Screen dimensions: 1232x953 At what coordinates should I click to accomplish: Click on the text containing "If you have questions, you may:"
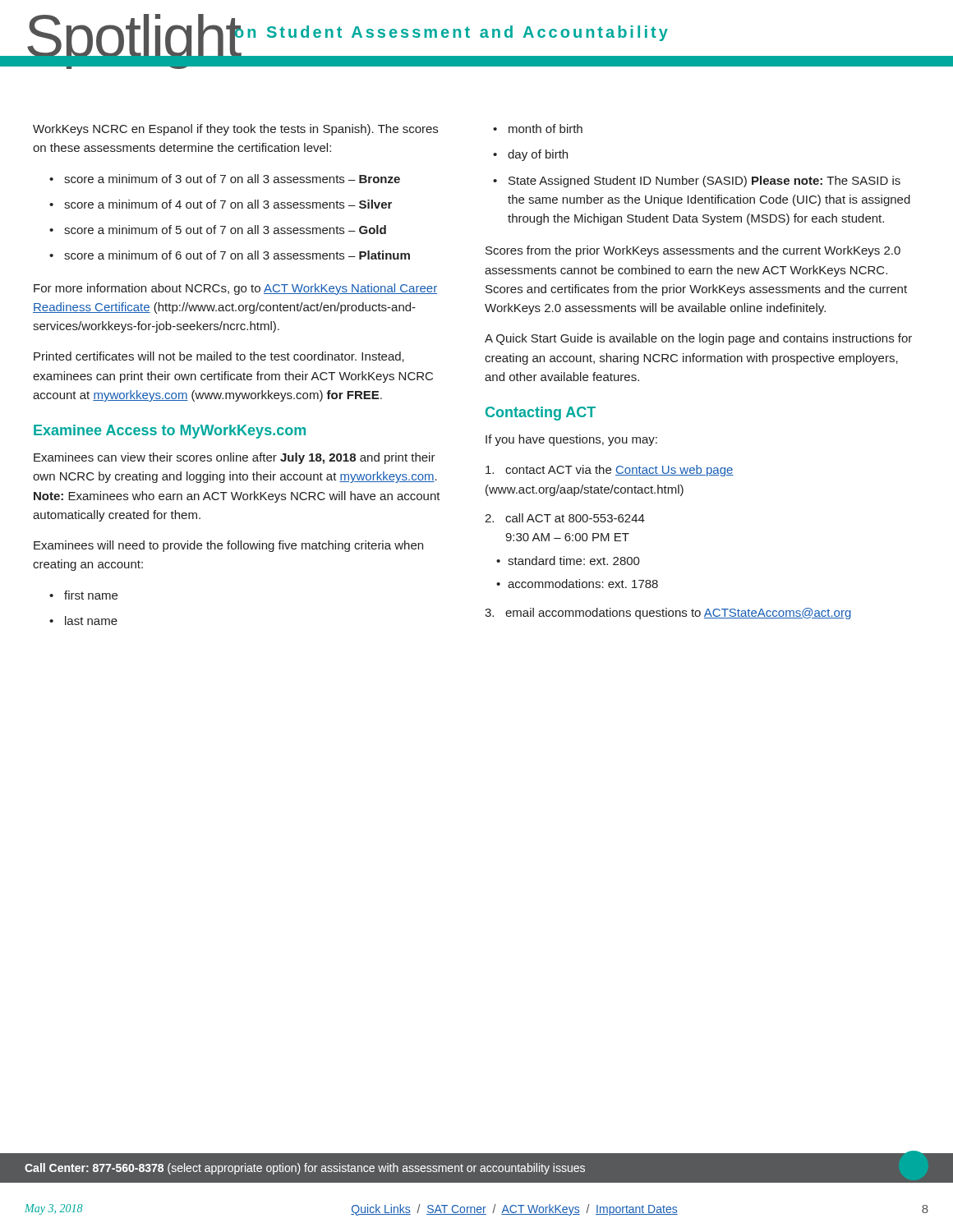(x=571, y=439)
